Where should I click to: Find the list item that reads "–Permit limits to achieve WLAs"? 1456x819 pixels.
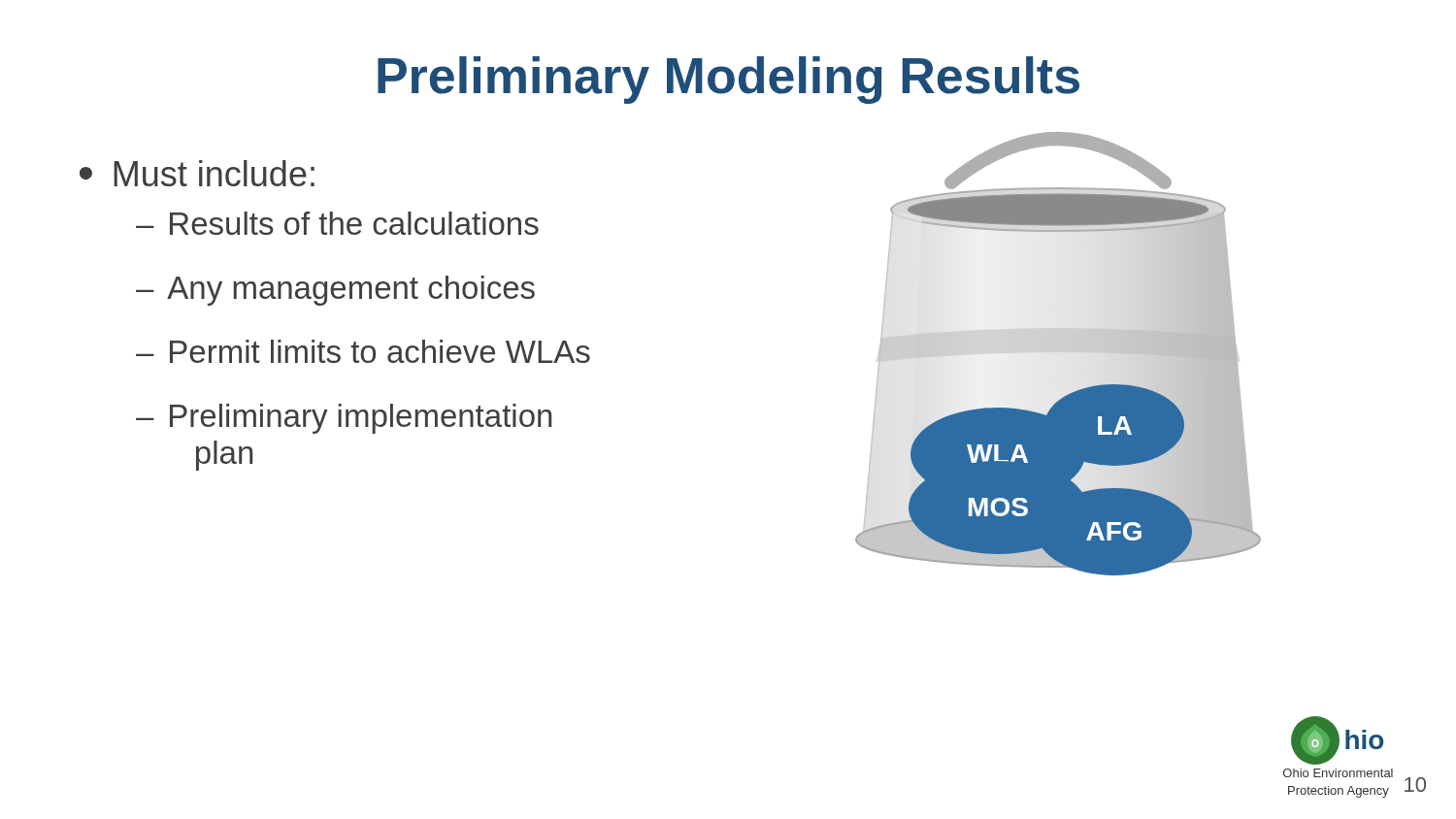(363, 352)
